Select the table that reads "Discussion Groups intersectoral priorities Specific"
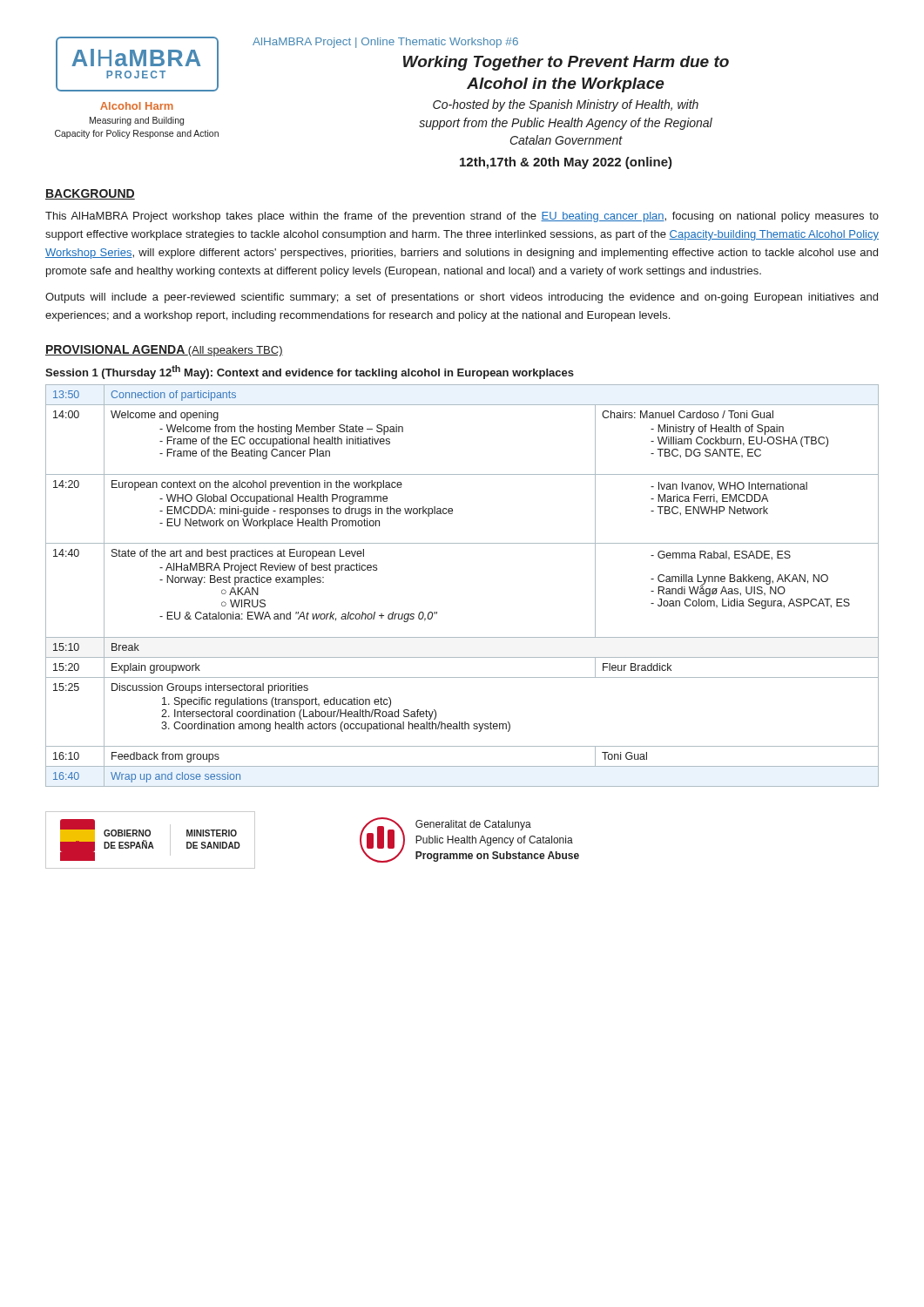924x1307 pixels. coord(462,586)
